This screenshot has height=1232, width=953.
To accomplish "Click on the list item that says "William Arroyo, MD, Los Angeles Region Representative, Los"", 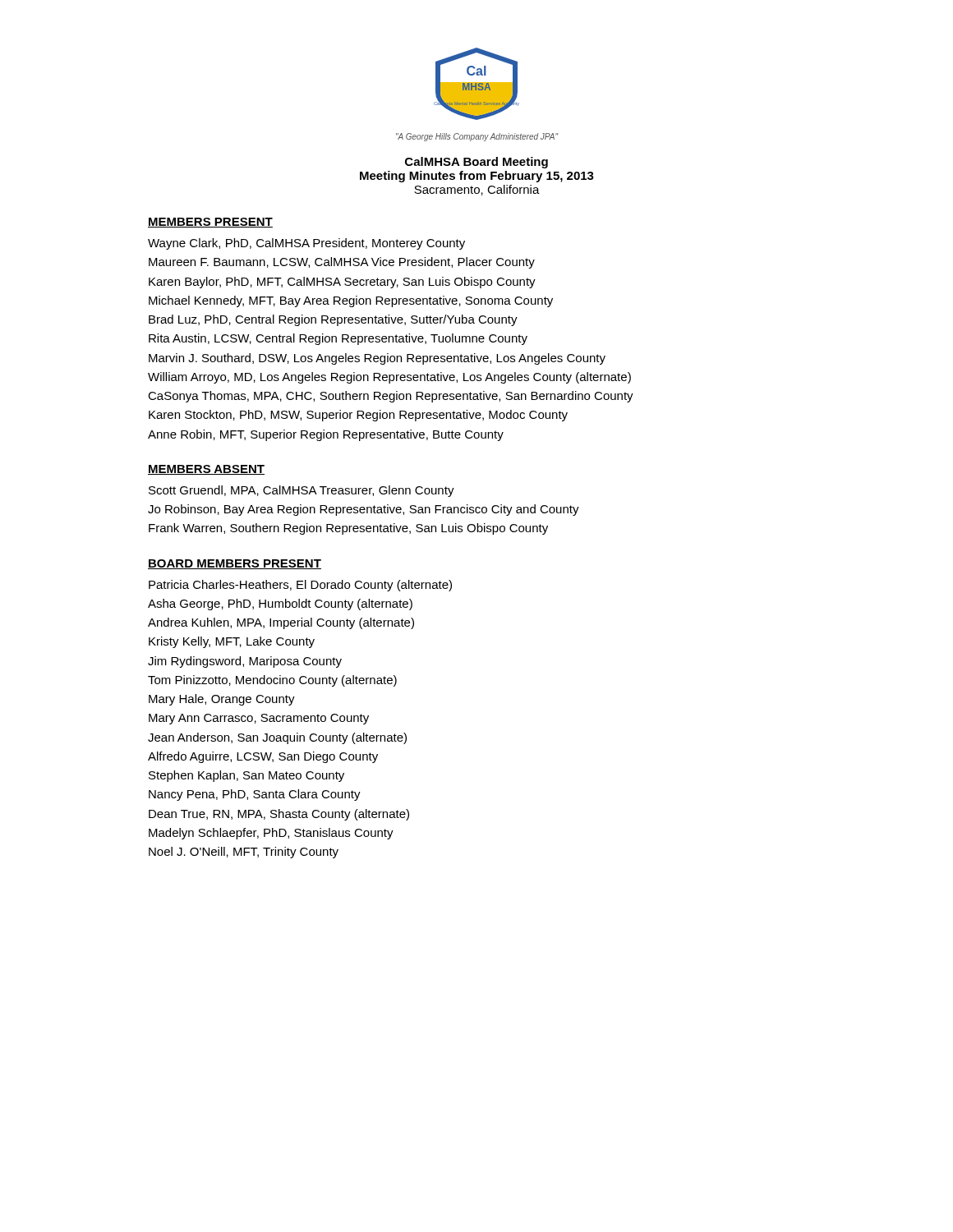I will [390, 376].
